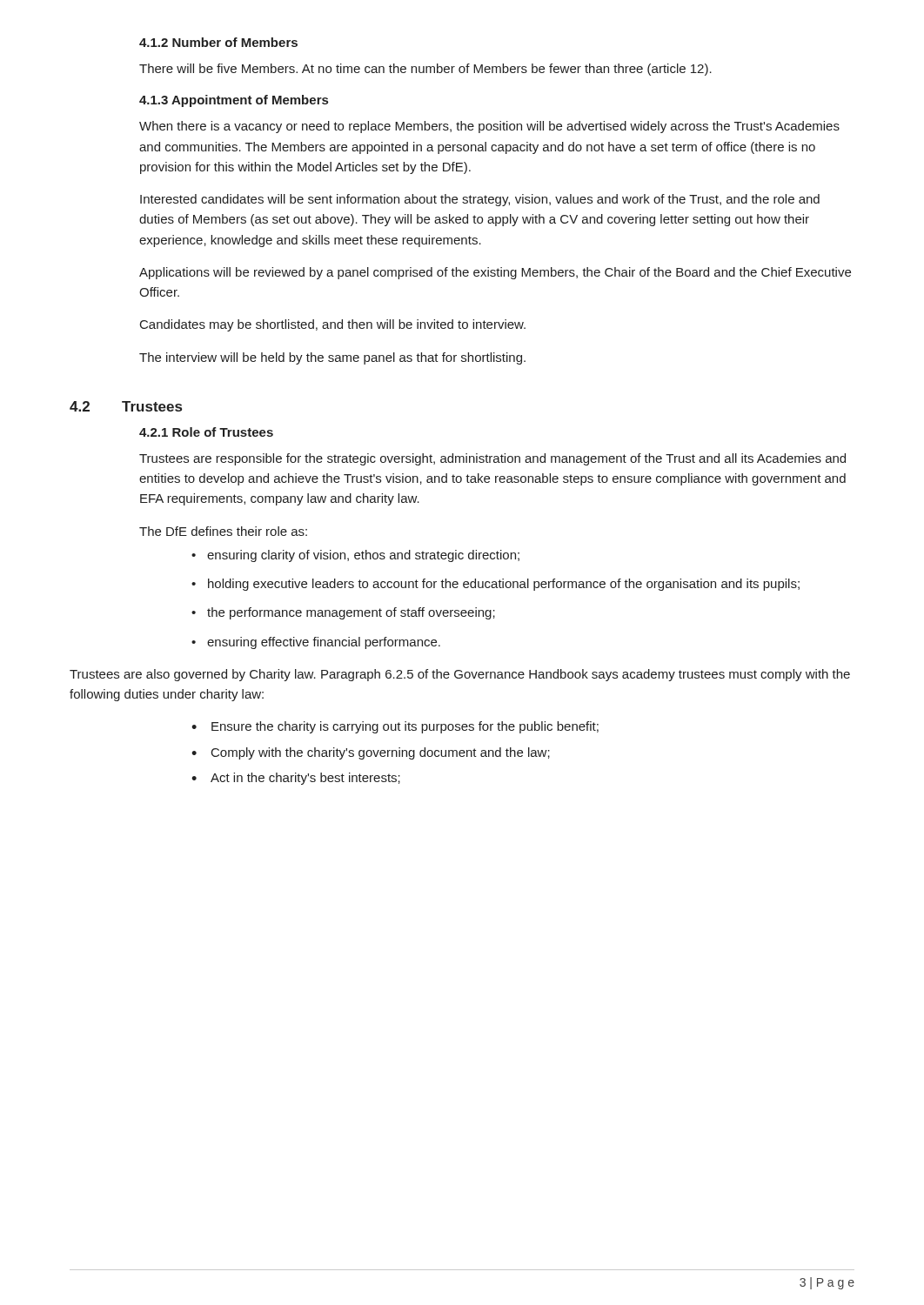The width and height of the screenshot is (924, 1305).
Task: Click the passage that begins "holding executive leaders to account for"
Action: (504, 583)
